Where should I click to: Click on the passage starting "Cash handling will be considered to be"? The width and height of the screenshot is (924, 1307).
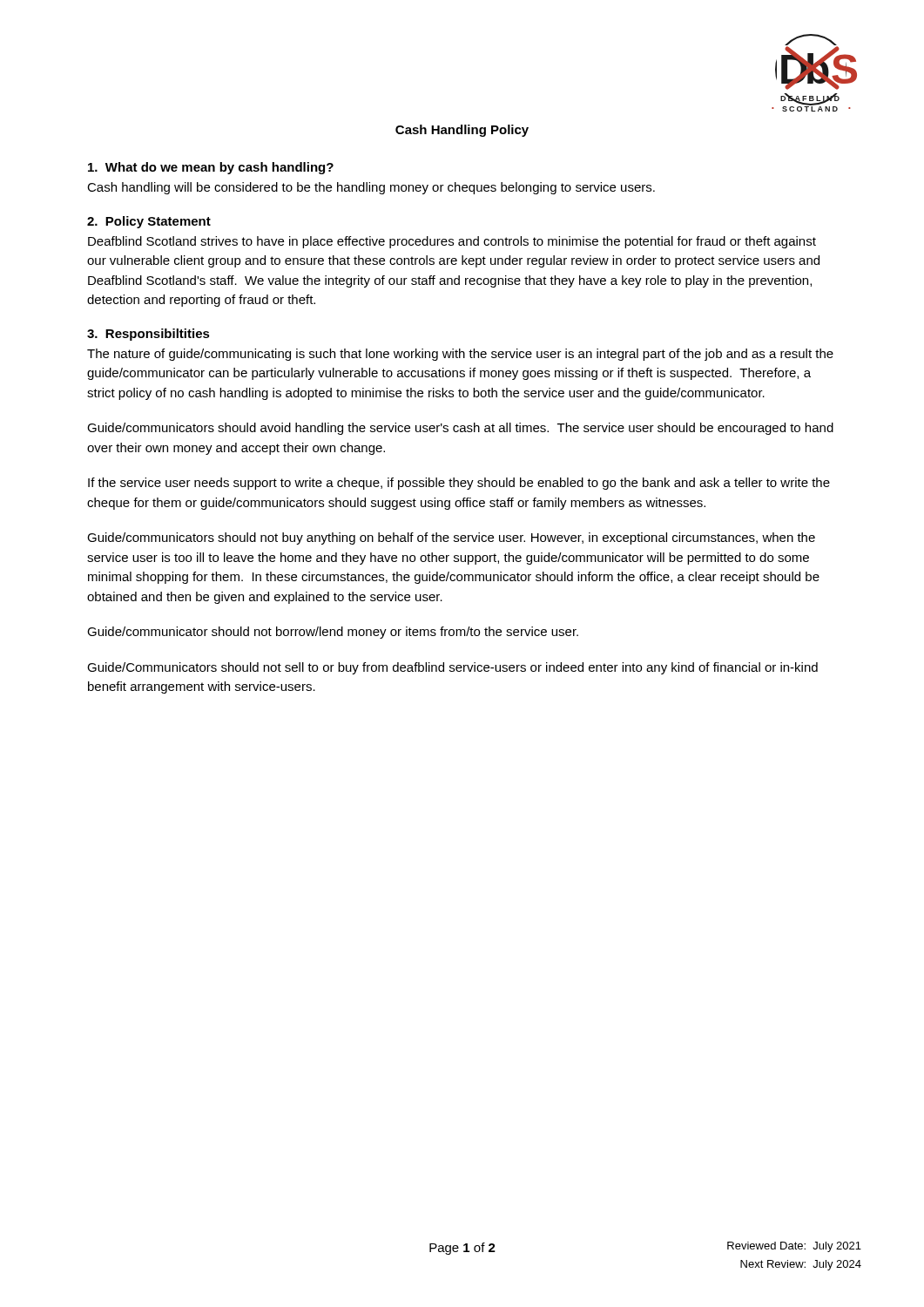click(371, 187)
